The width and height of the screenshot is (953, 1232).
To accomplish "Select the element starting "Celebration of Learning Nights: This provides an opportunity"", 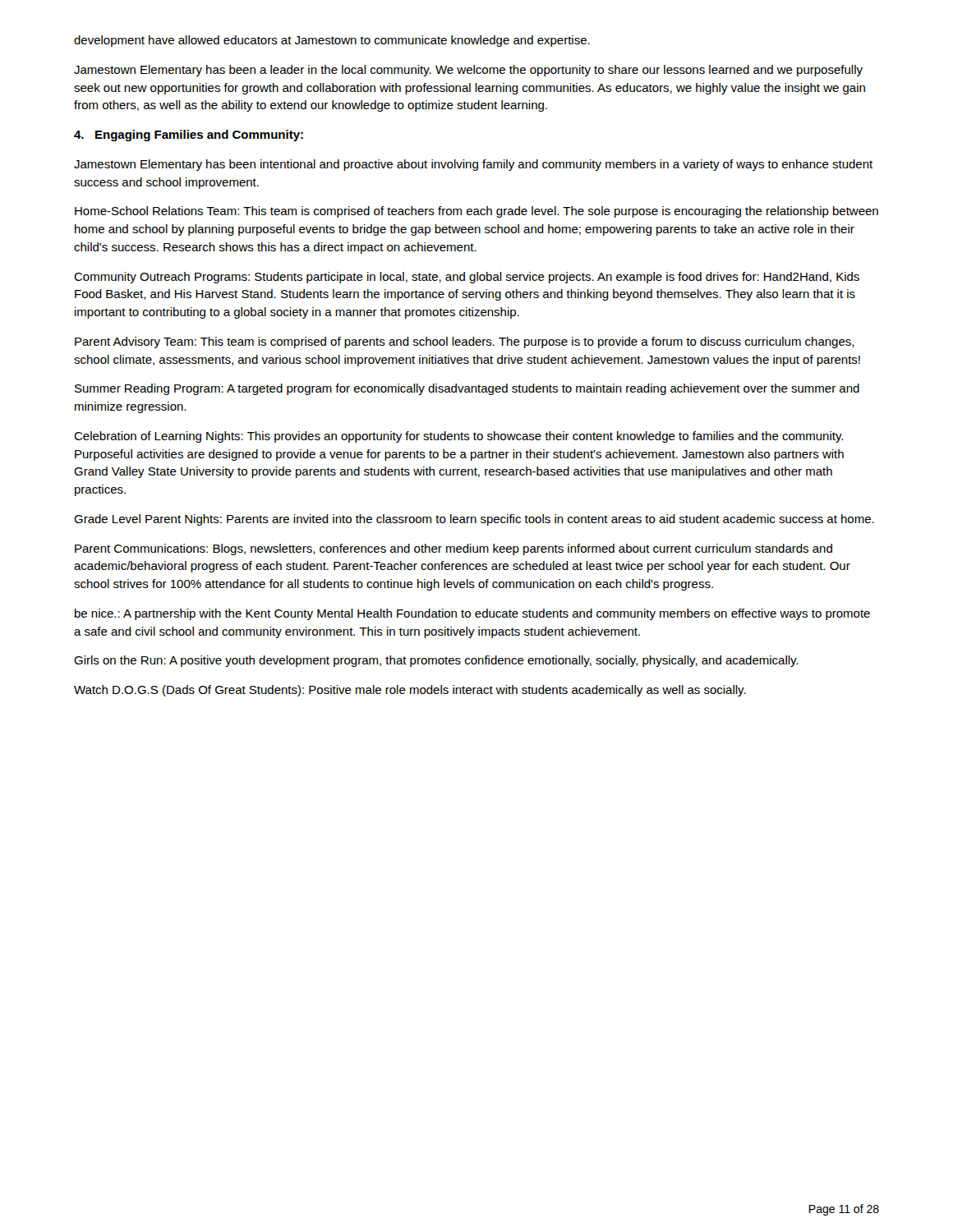I will [476, 463].
